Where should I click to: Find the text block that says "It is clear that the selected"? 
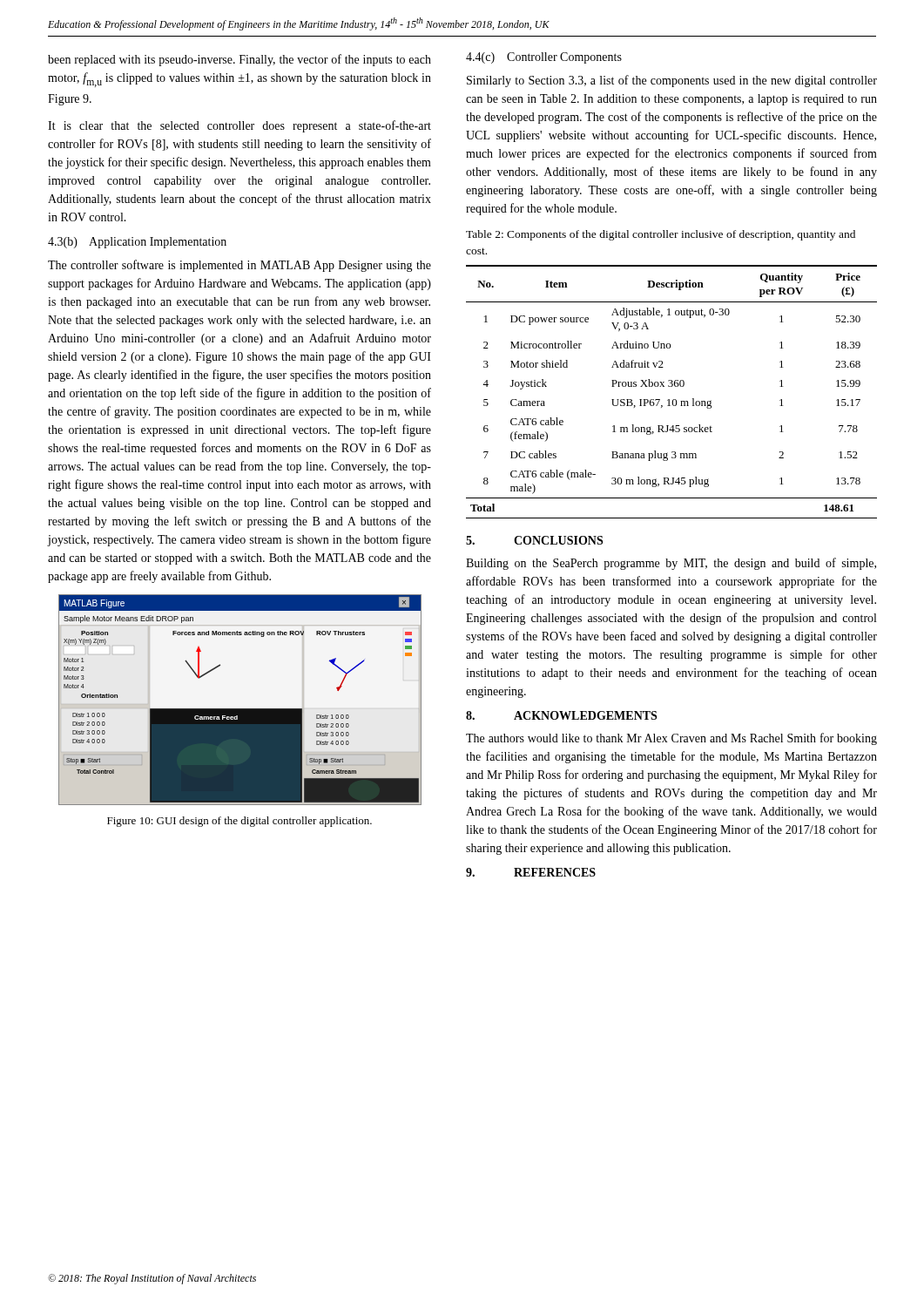pos(239,172)
